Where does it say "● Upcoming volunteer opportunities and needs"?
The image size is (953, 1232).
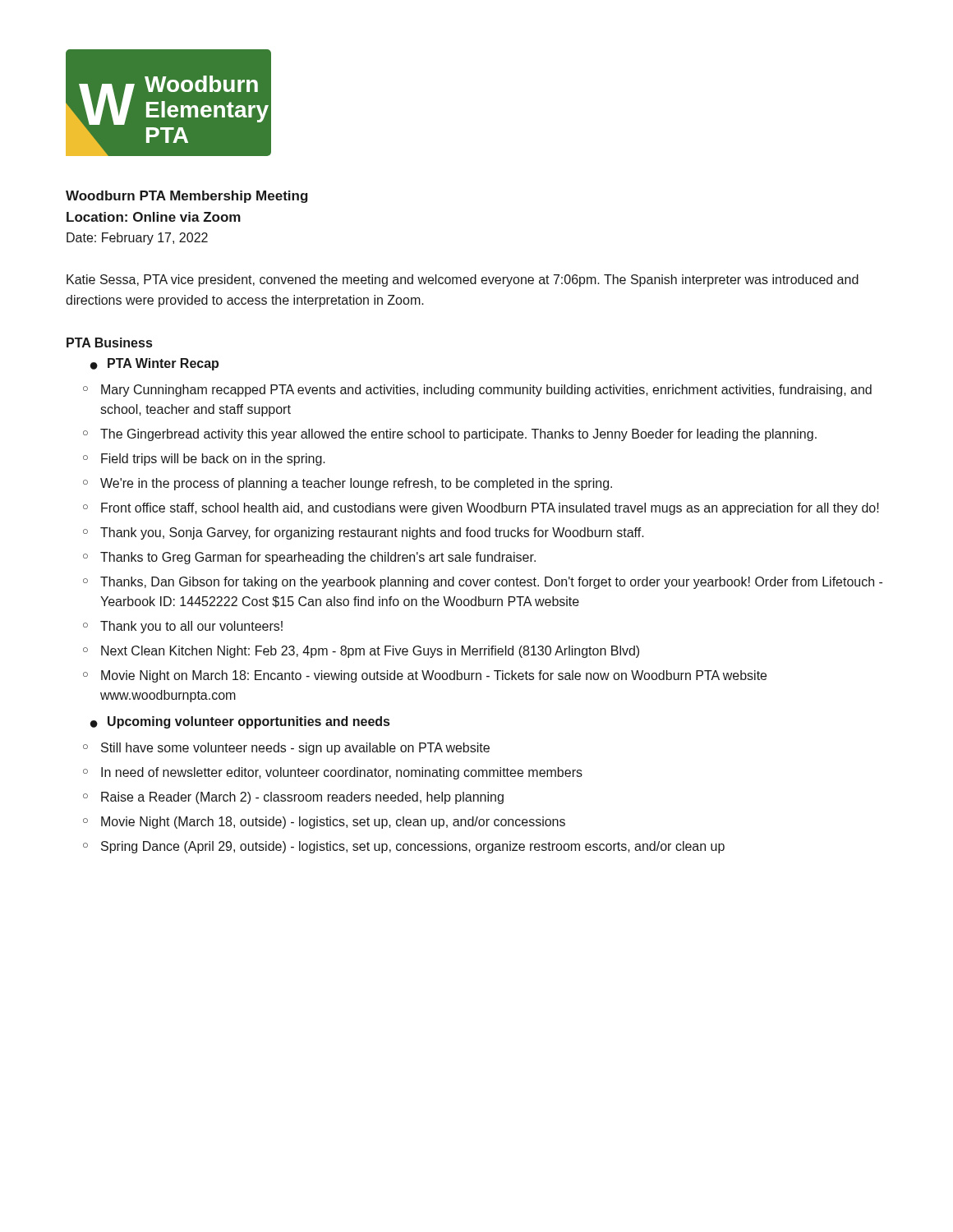click(239, 722)
